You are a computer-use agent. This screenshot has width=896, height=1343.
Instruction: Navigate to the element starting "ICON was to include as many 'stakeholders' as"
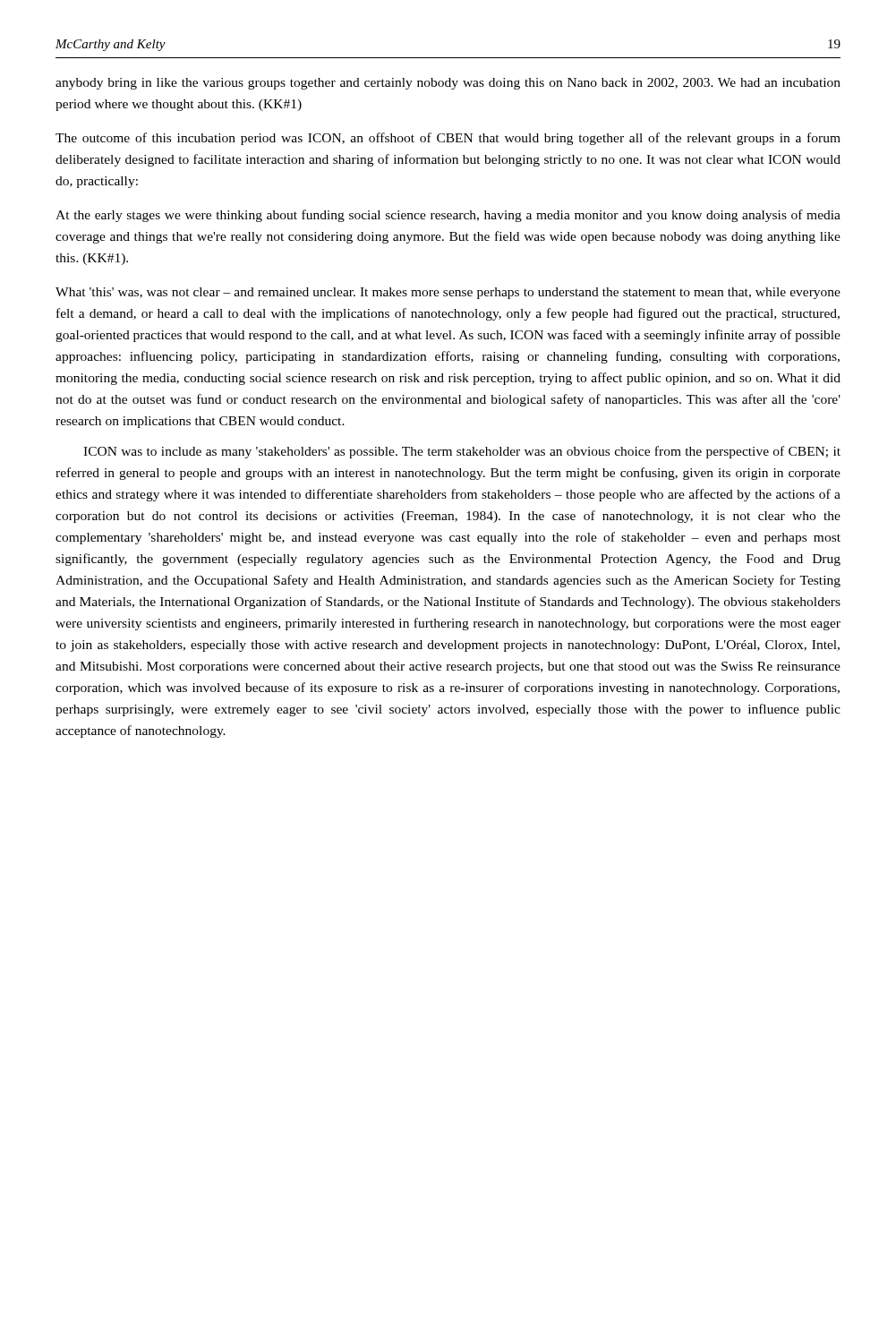[x=448, y=591]
